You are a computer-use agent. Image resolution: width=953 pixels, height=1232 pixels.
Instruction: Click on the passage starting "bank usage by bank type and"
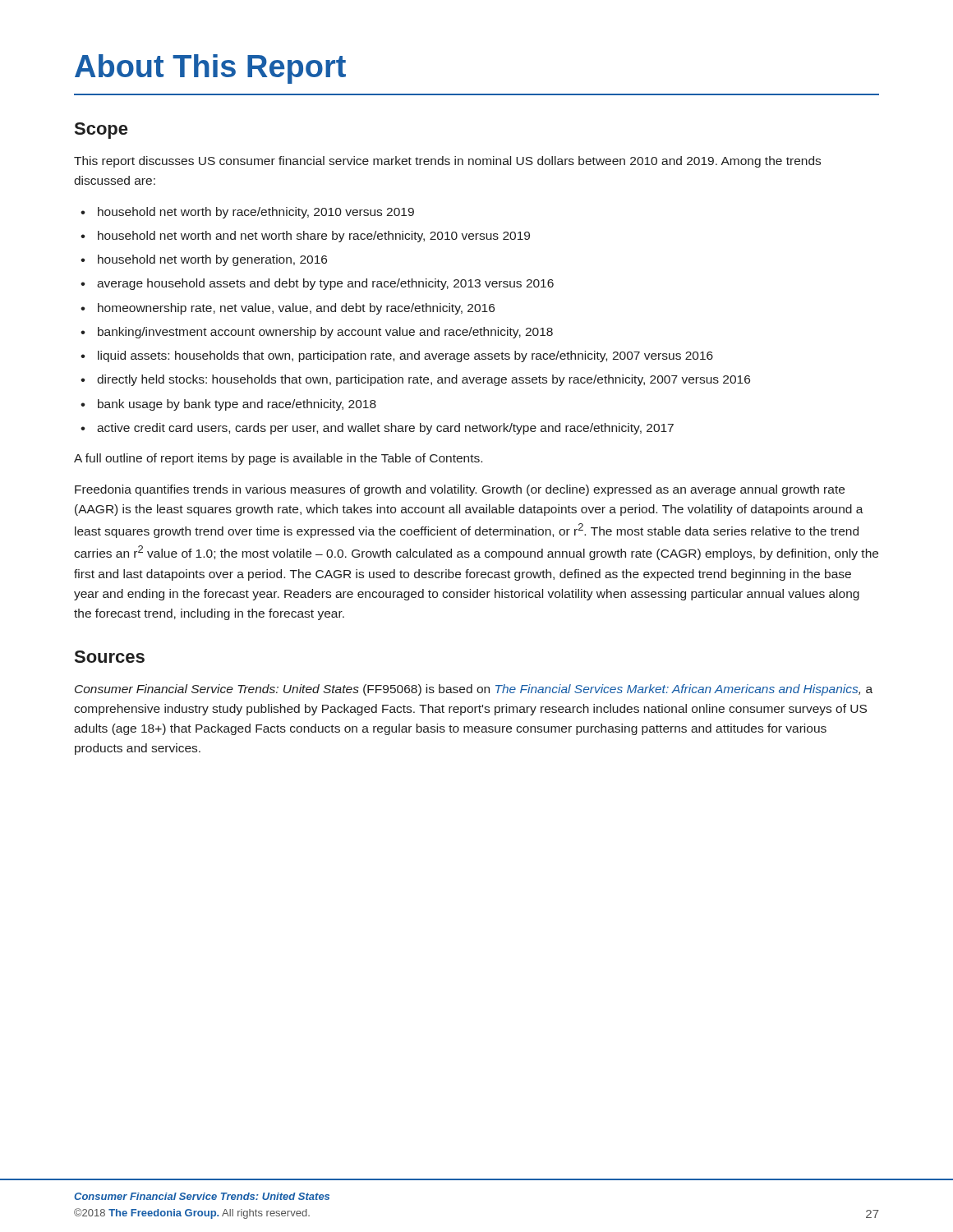point(237,403)
